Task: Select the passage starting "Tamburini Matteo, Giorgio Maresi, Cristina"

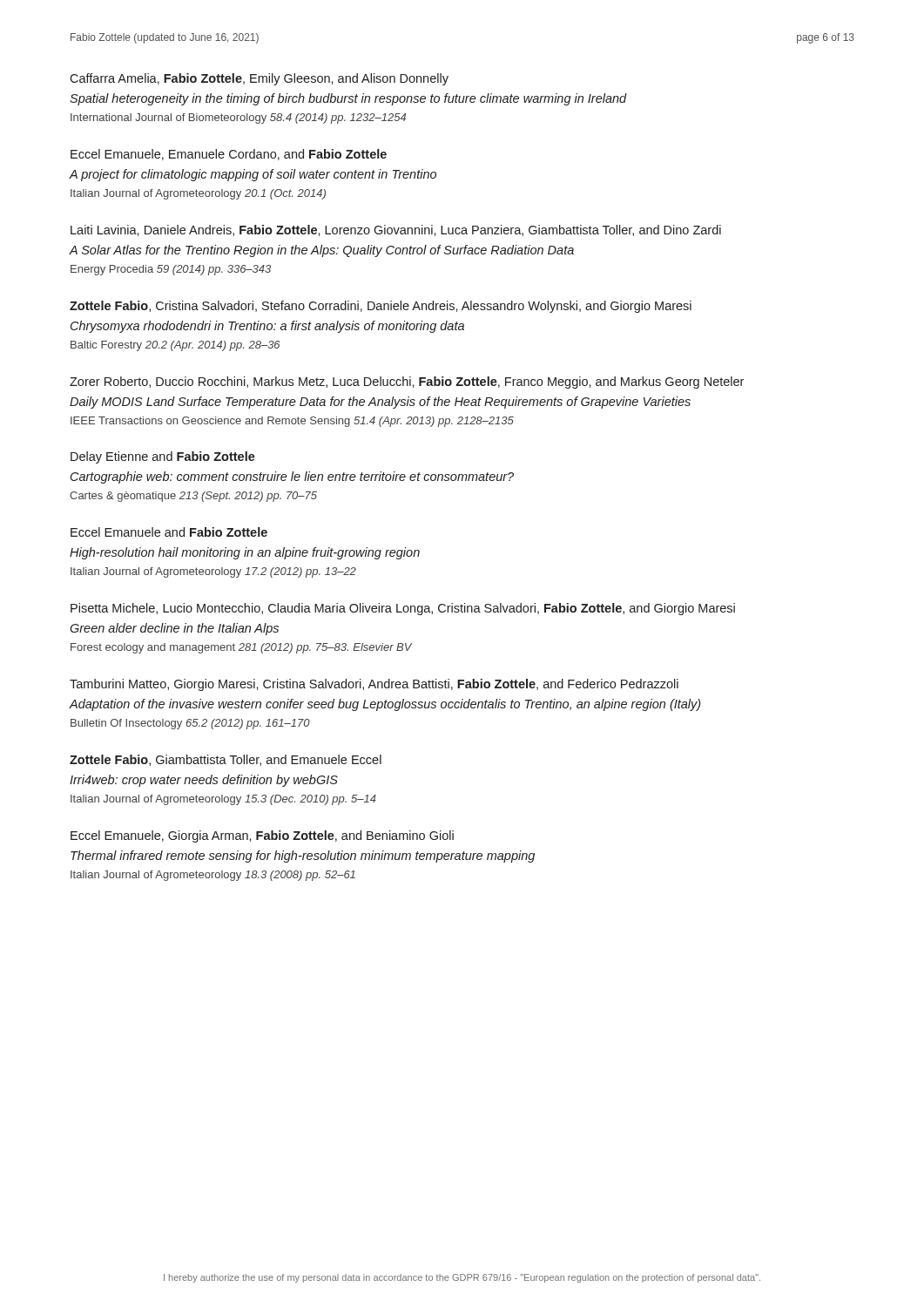Action: [x=462, y=704]
